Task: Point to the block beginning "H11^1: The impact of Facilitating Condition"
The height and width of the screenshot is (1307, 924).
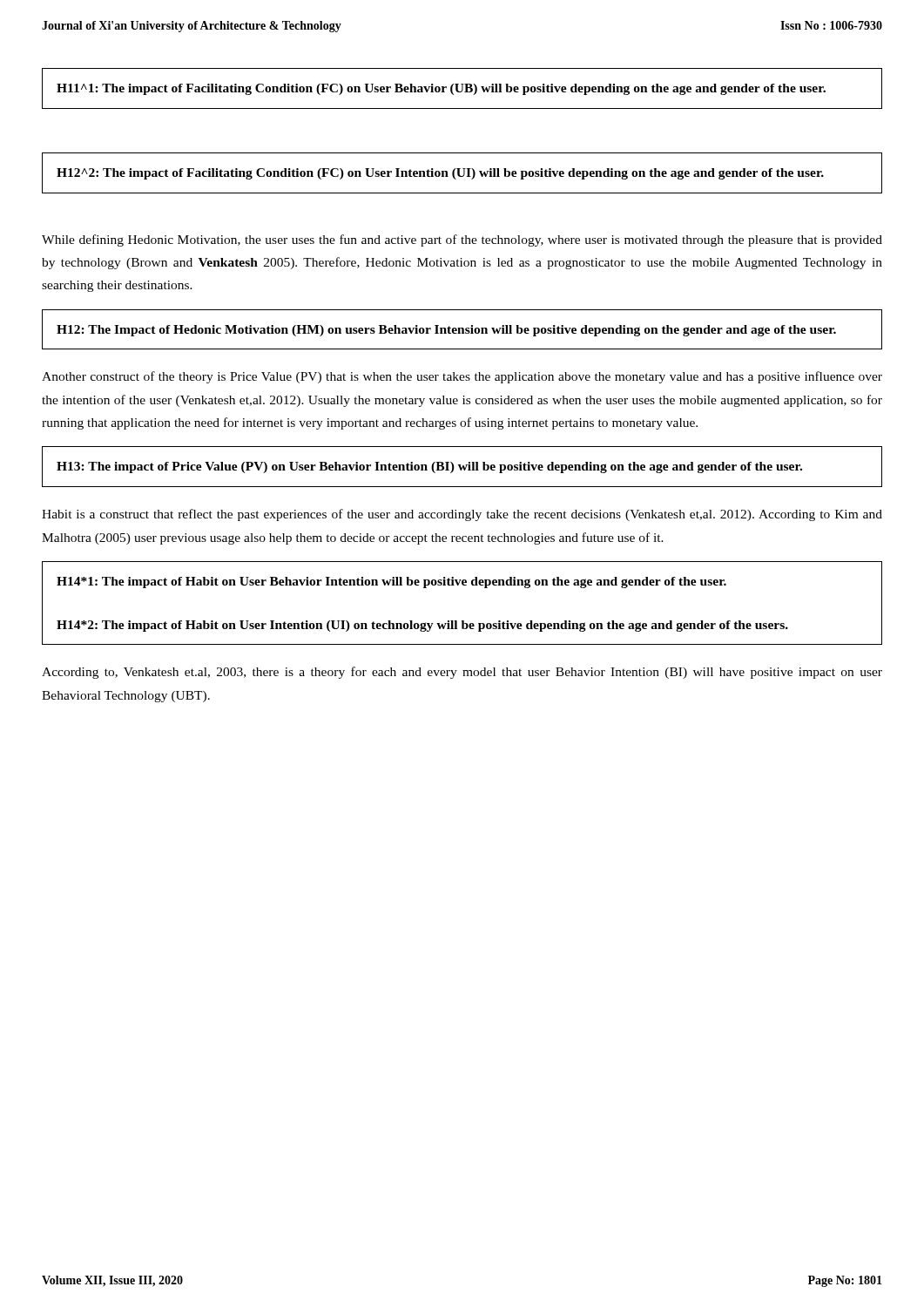Action: click(x=441, y=88)
